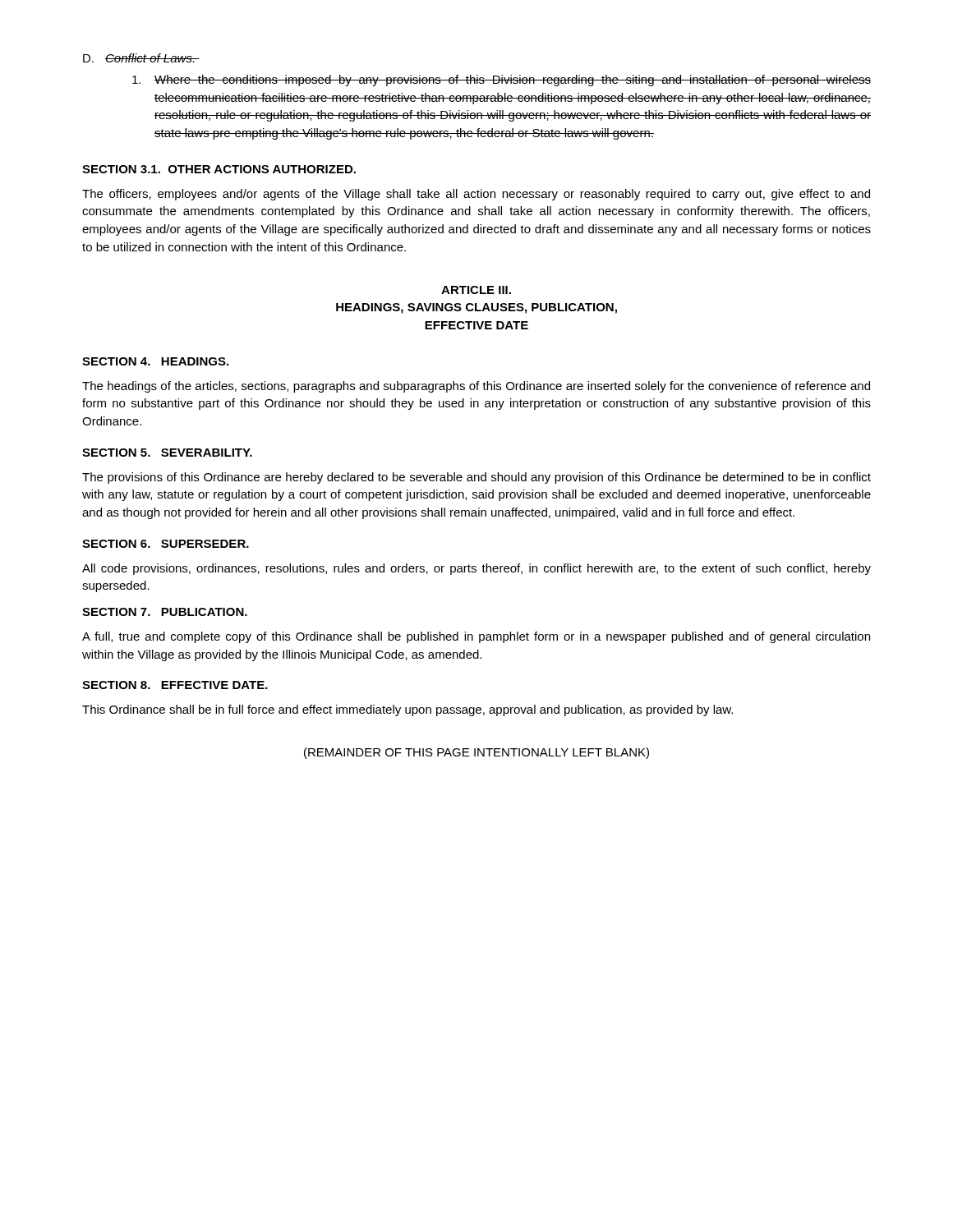Click on the text block starting "(REMAINDER OF THIS PAGE"

click(x=476, y=752)
